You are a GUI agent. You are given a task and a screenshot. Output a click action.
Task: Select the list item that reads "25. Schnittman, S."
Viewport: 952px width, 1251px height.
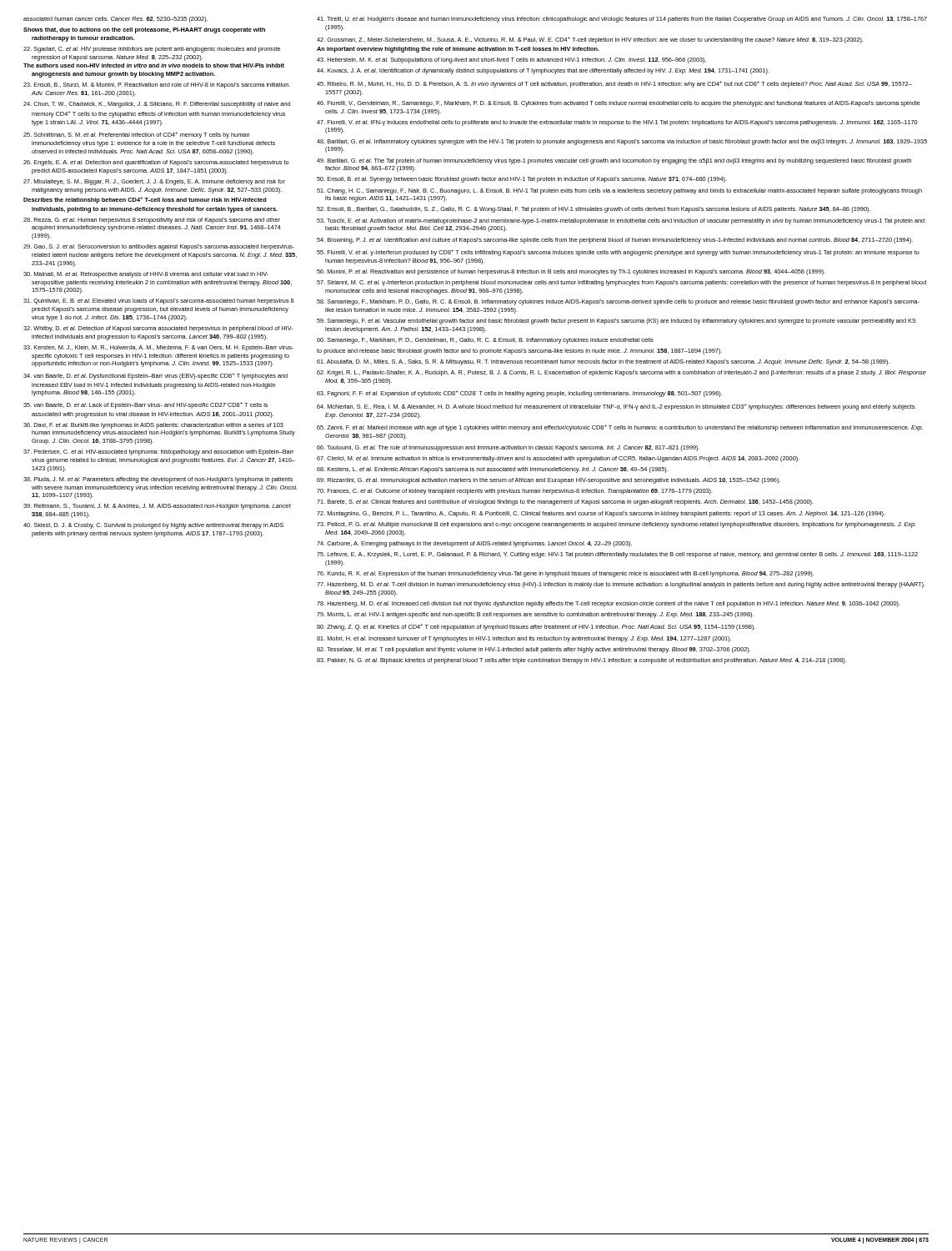point(149,142)
